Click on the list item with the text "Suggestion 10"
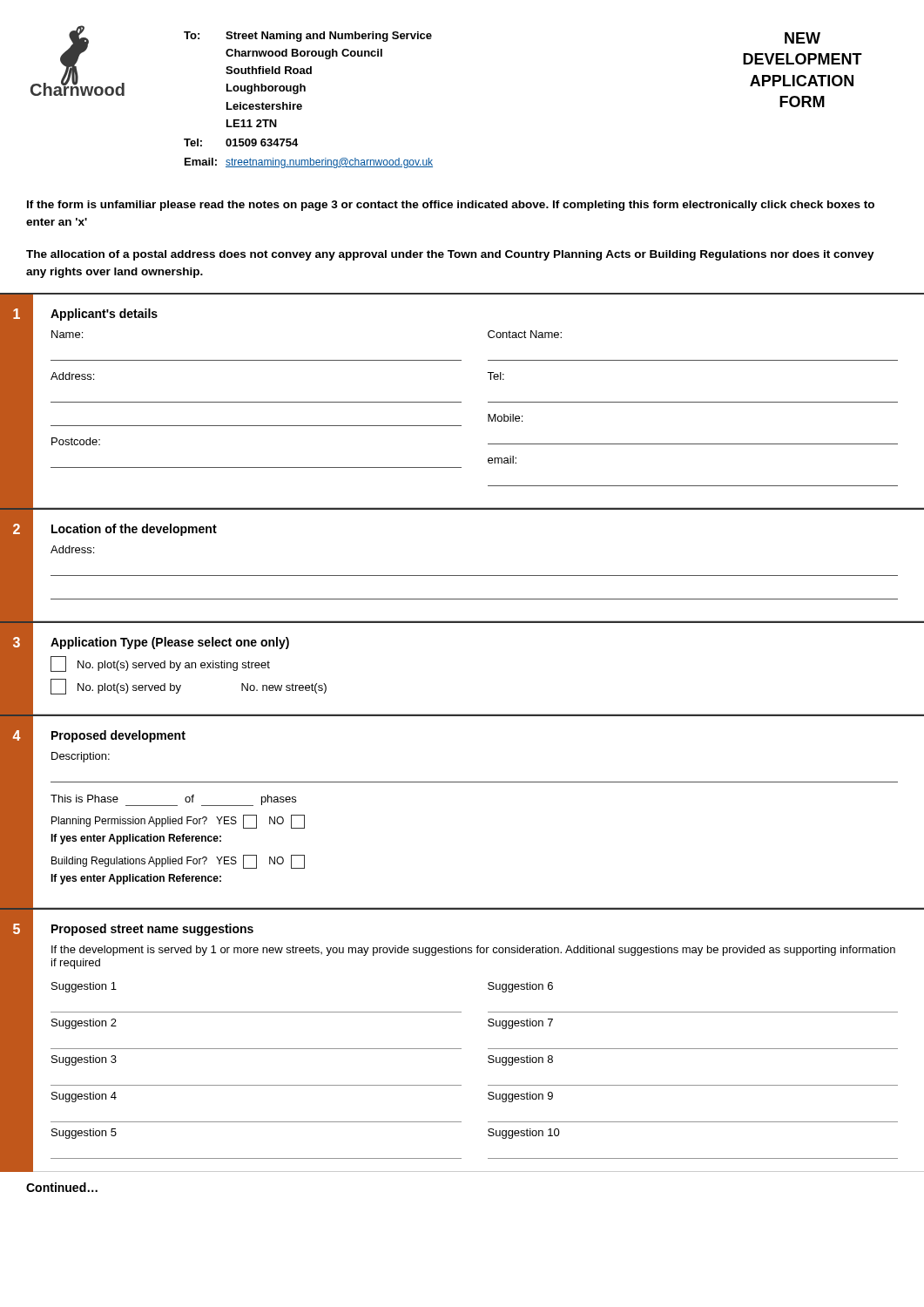Screen dimensions: 1307x924 click(524, 1134)
